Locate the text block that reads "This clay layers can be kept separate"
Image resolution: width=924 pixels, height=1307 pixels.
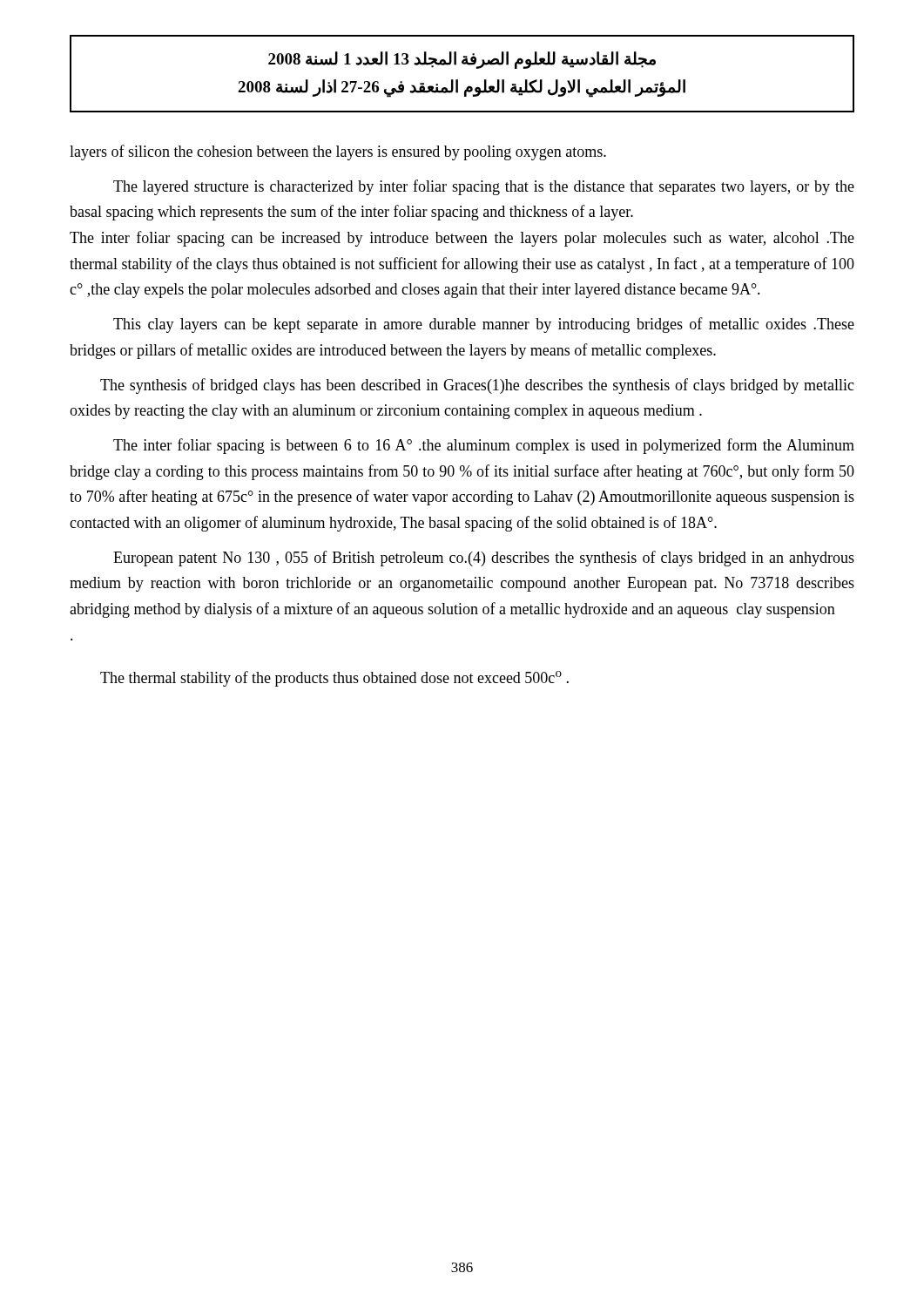(x=462, y=337)
